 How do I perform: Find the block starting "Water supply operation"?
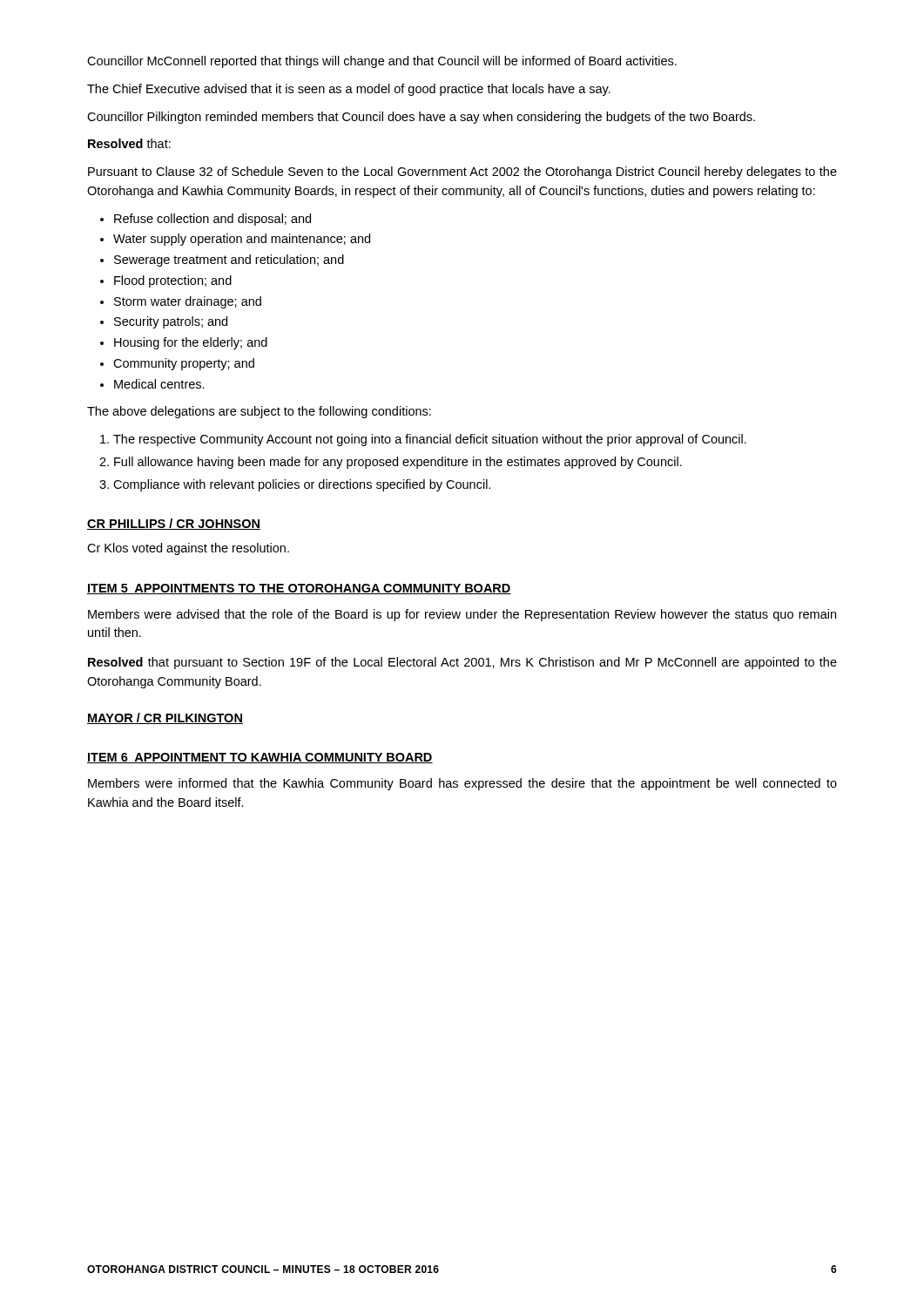(x=242, y=240)
